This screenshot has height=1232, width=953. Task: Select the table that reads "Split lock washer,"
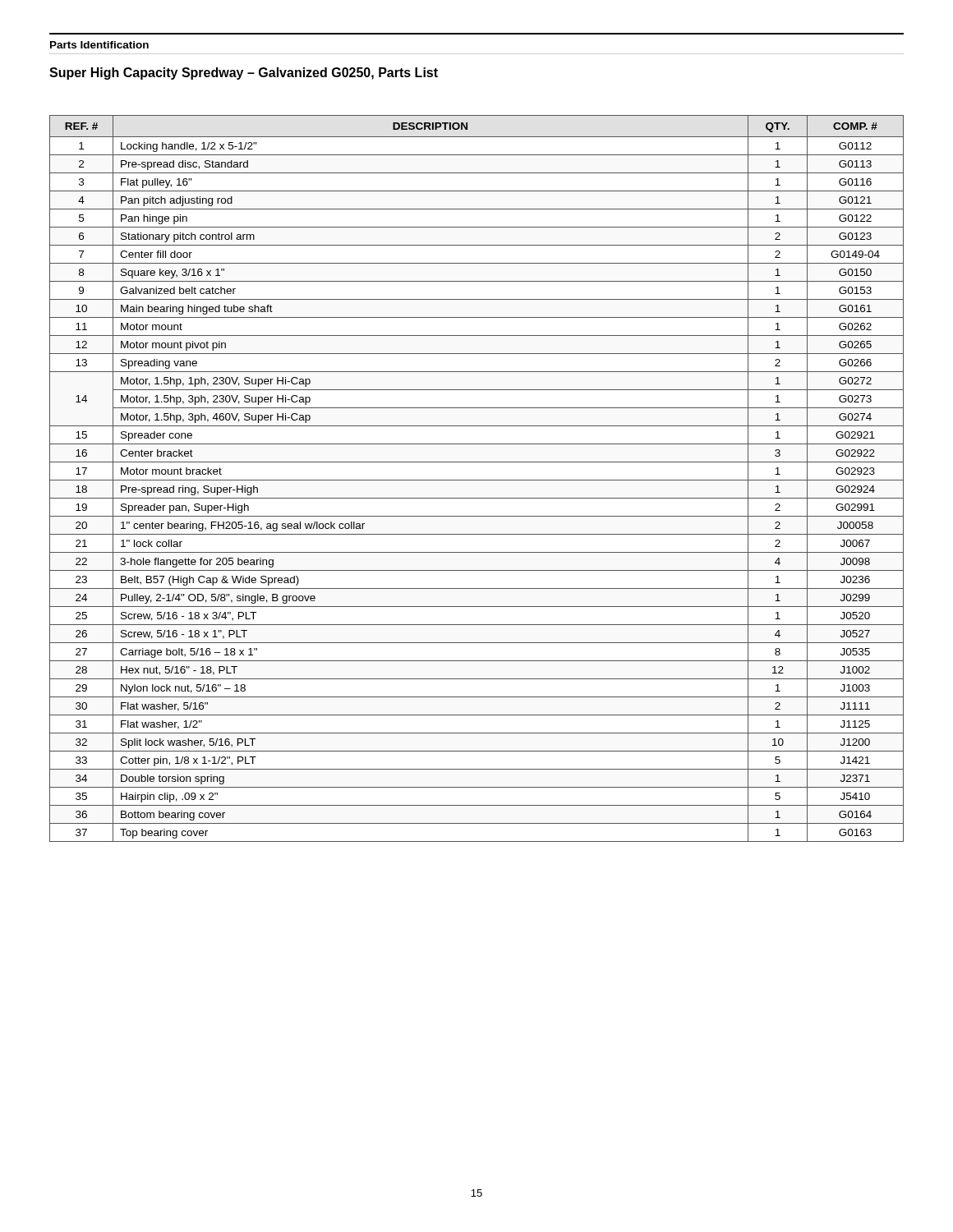click(x=476, y=478)
